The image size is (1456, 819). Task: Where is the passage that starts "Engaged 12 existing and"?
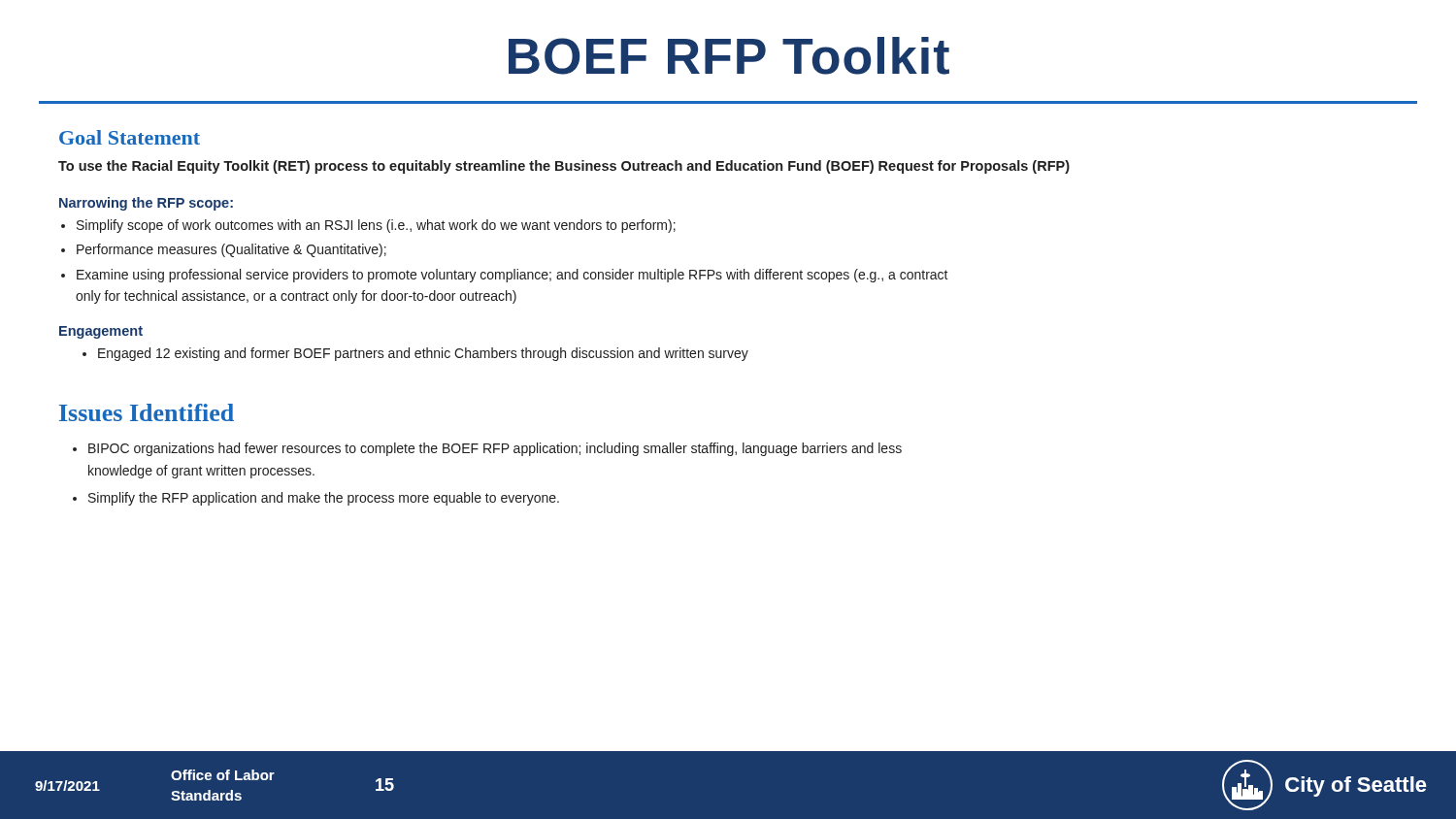tap(423, 353)
